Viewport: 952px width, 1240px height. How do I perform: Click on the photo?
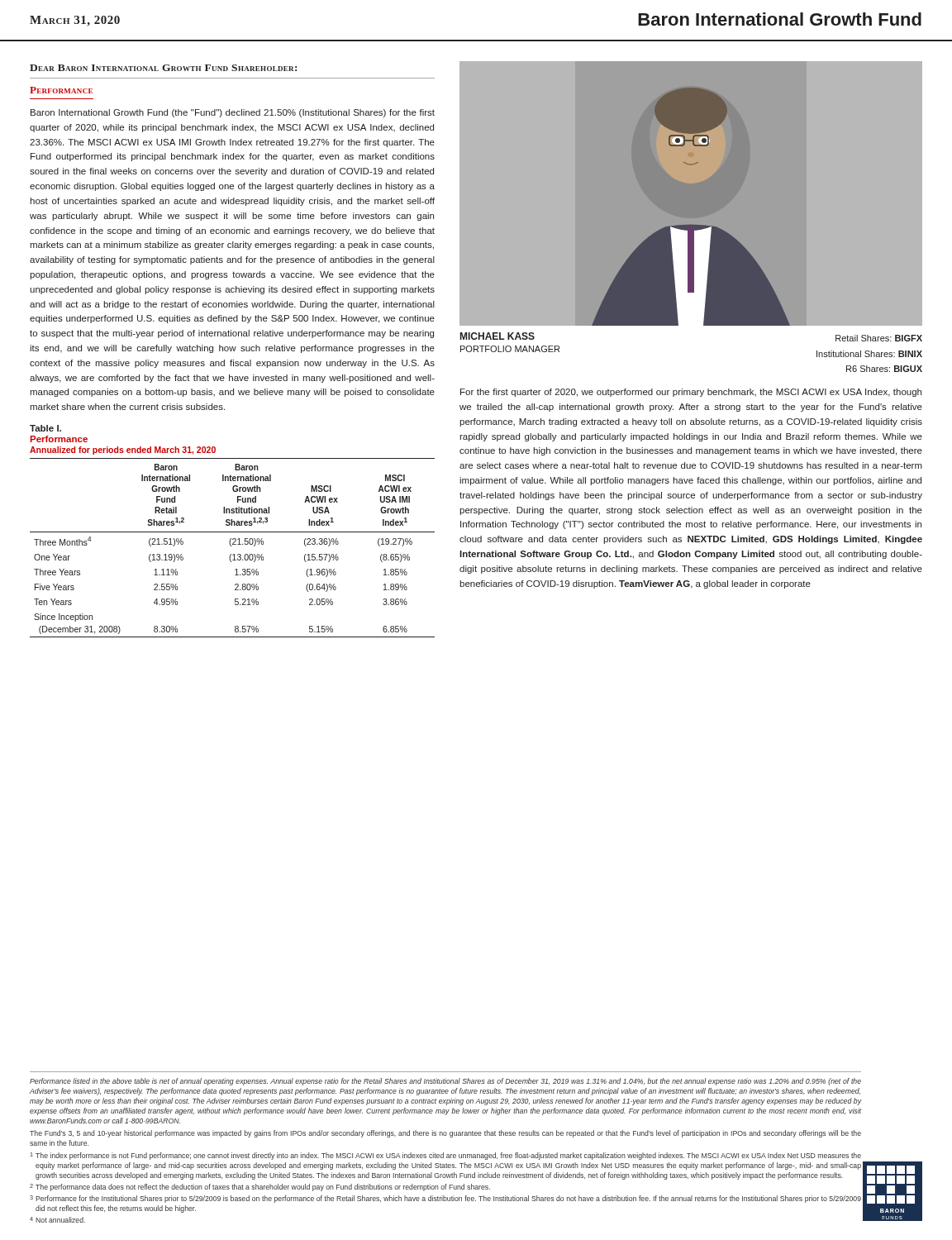pyautogui.click(x=691, y=193)
